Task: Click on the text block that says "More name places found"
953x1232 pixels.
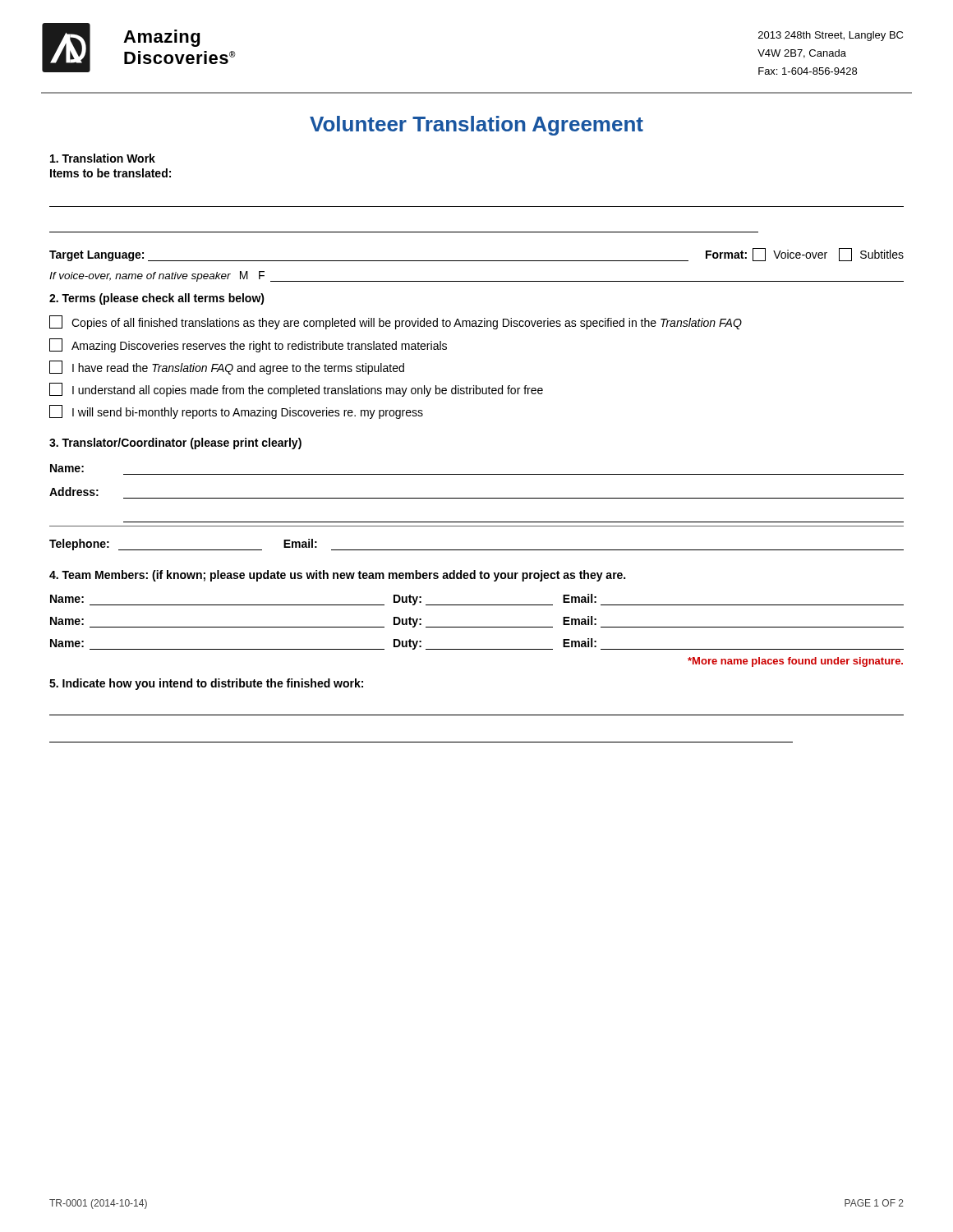Action: pyautogui.click(x=796, y=661)
